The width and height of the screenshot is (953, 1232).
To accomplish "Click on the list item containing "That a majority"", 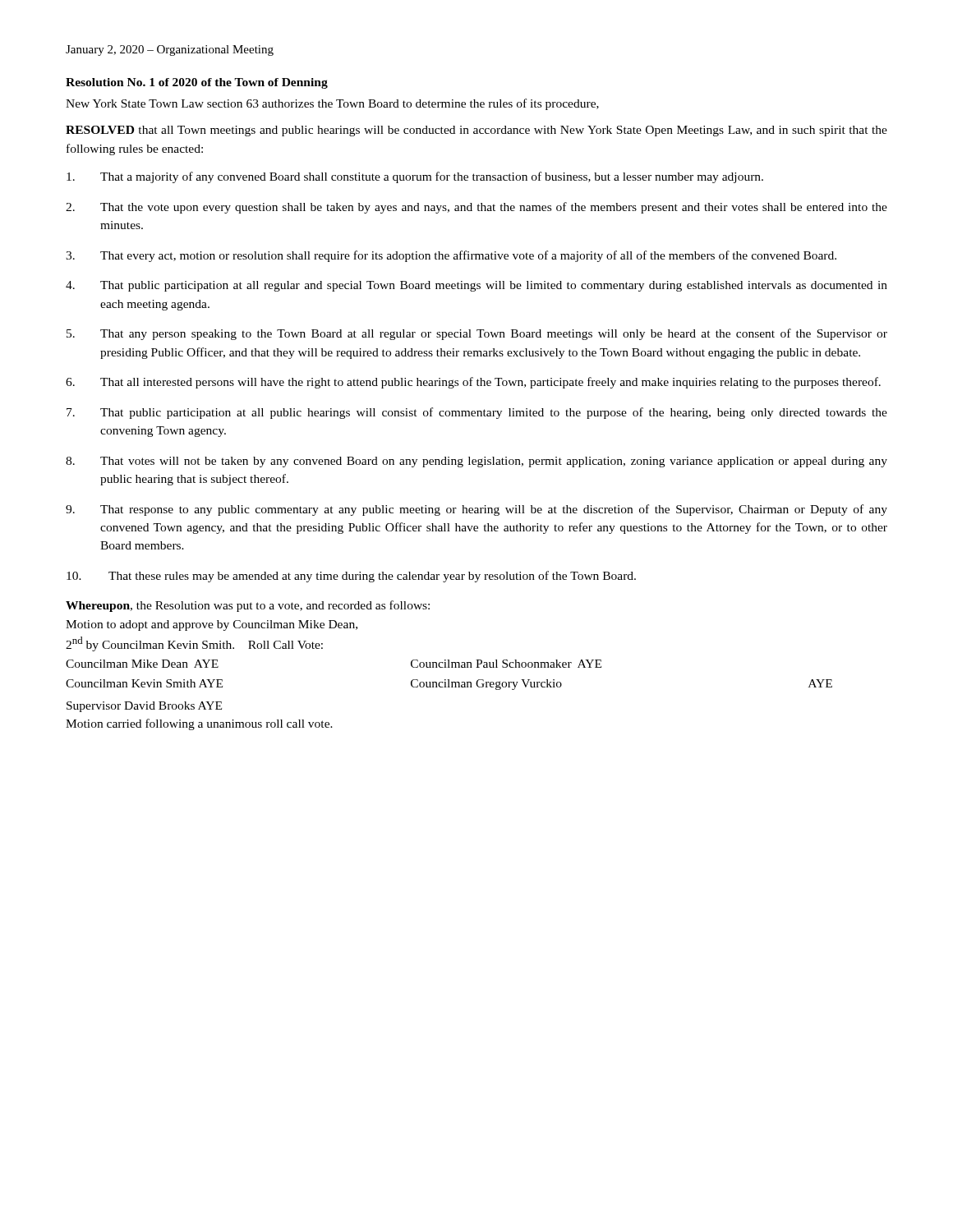I will (x=476, y=177).
